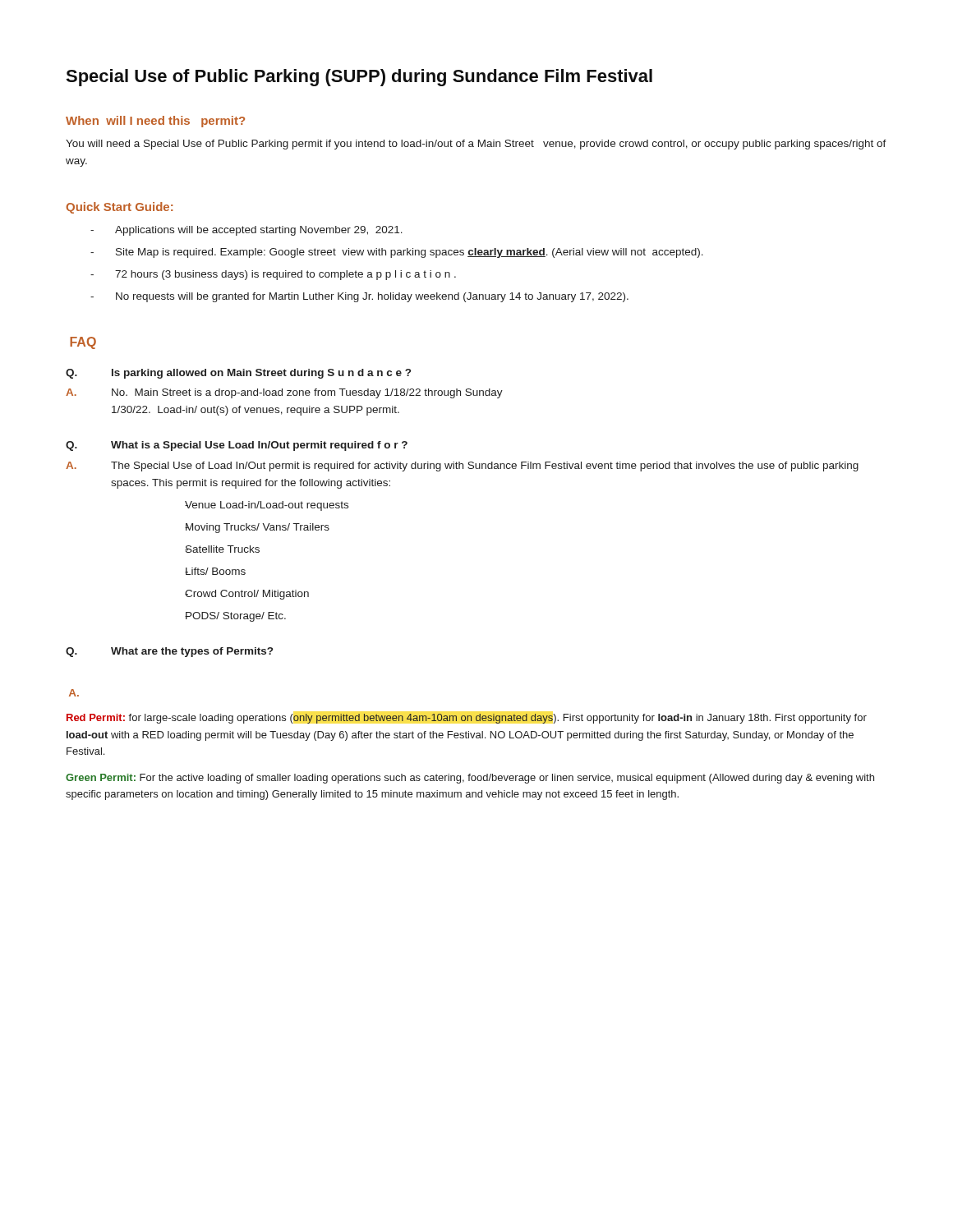This screenshot has width=953, height=1232.
Task: Click on the text block with the text "You will need a Special"
Action: 476,152
